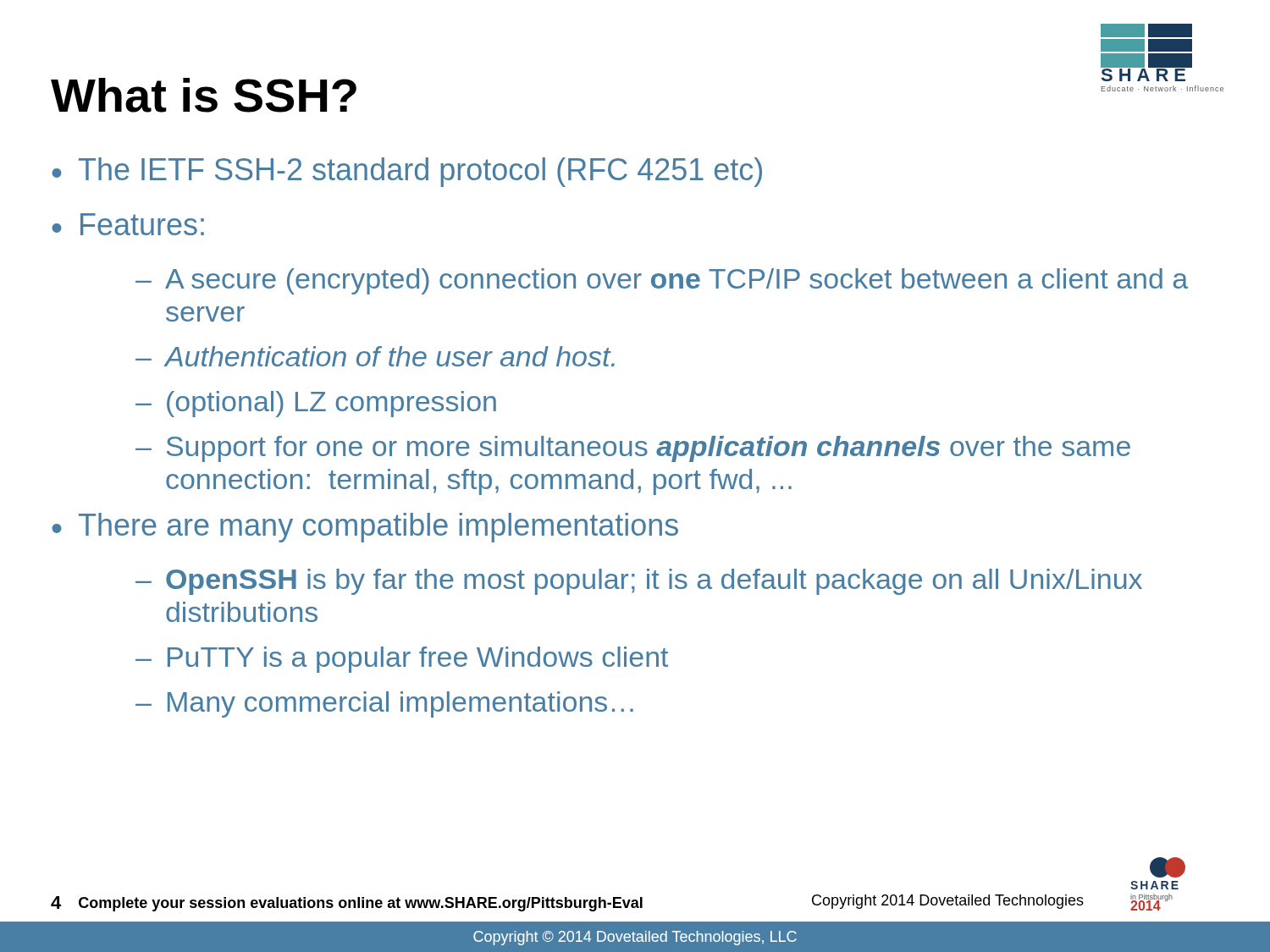Screen dimensions: 952x1270
Task: Navigate to the region starting "What is SSH?"
Action: pos(205,95)
